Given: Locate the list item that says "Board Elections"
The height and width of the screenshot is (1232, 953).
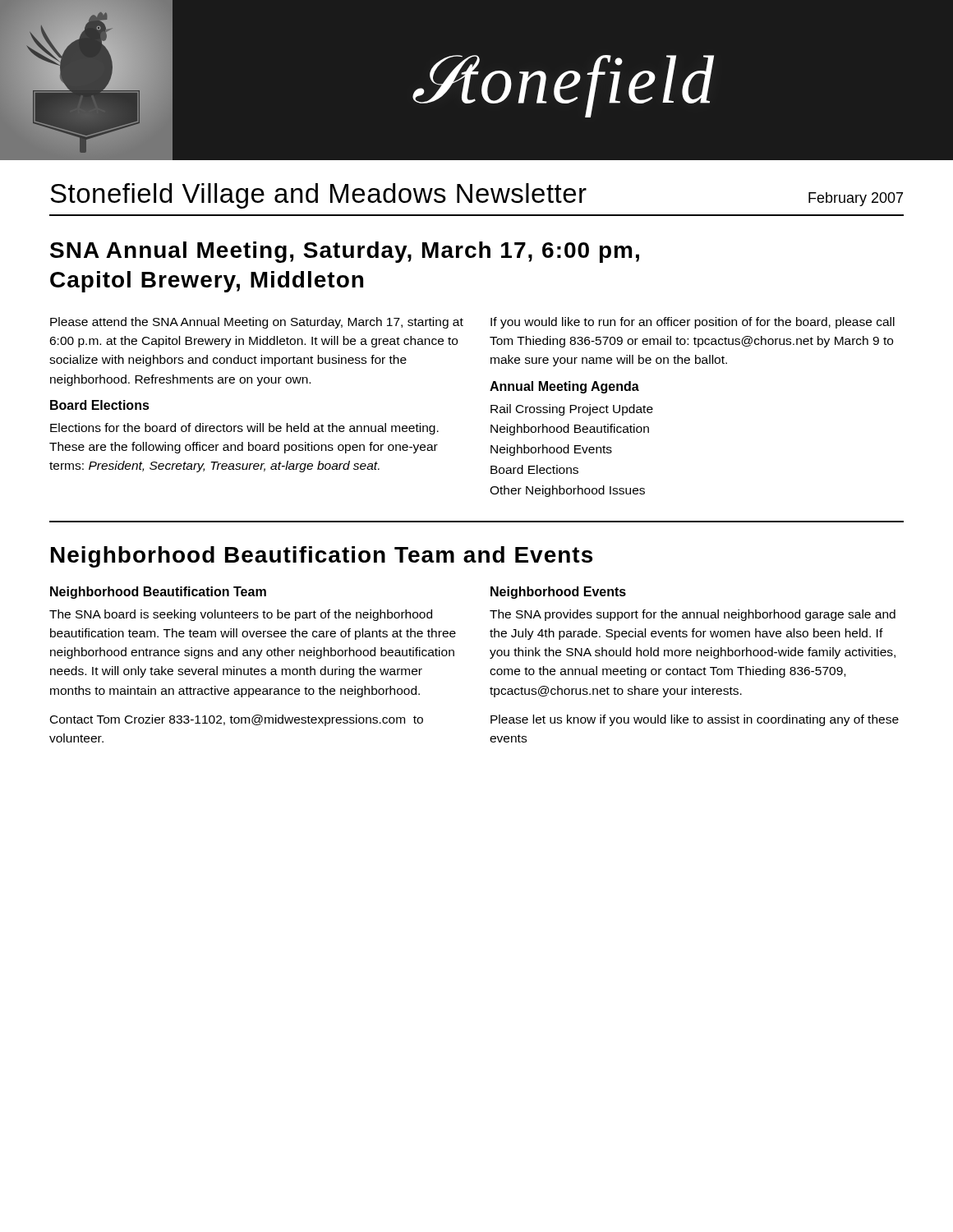Looking at the screenshot, I should pos(534,469).
